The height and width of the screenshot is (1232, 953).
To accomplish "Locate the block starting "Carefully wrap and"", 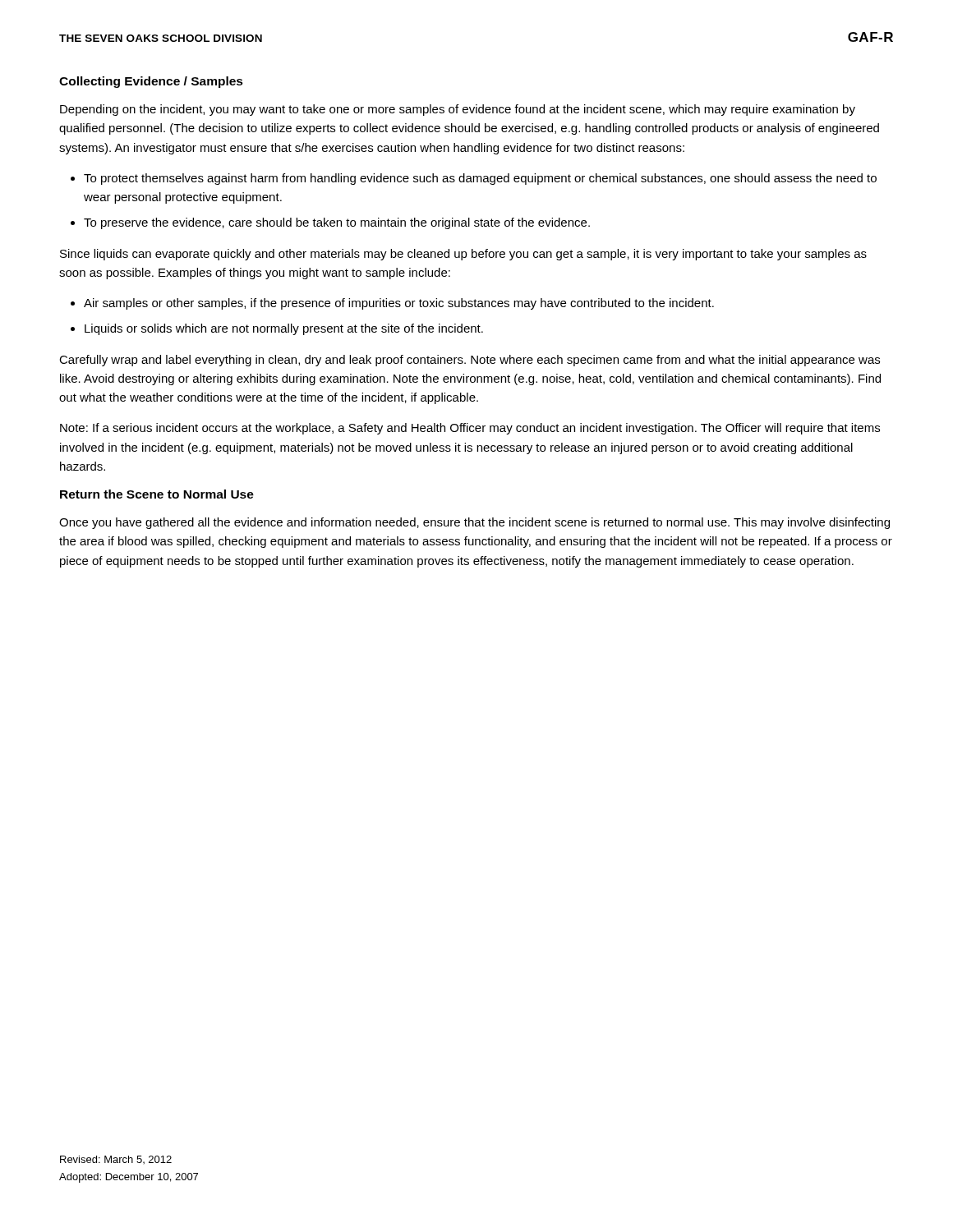I will pos(470,378).
